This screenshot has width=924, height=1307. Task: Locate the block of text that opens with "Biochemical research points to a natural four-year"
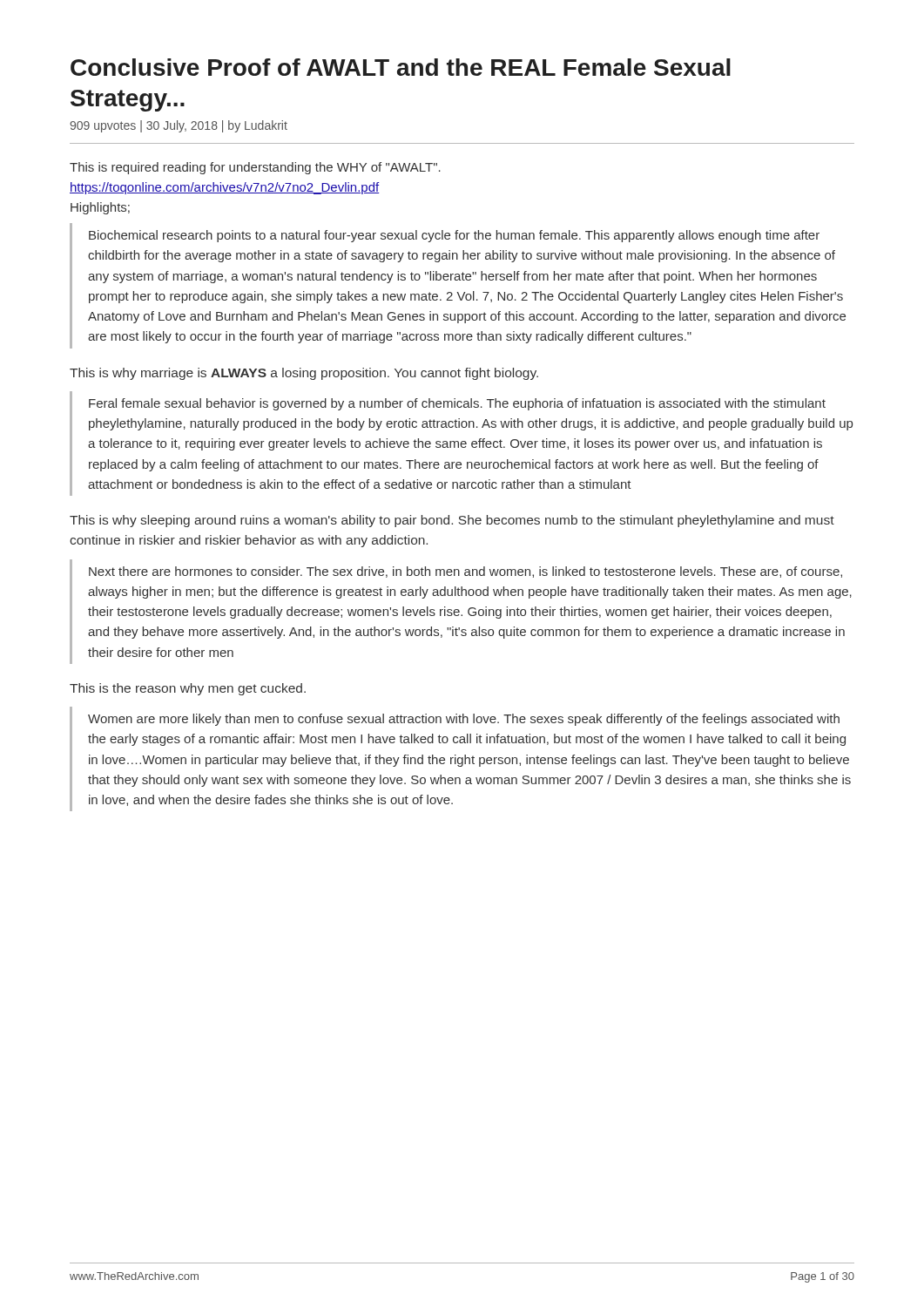[x=467, y=285]
